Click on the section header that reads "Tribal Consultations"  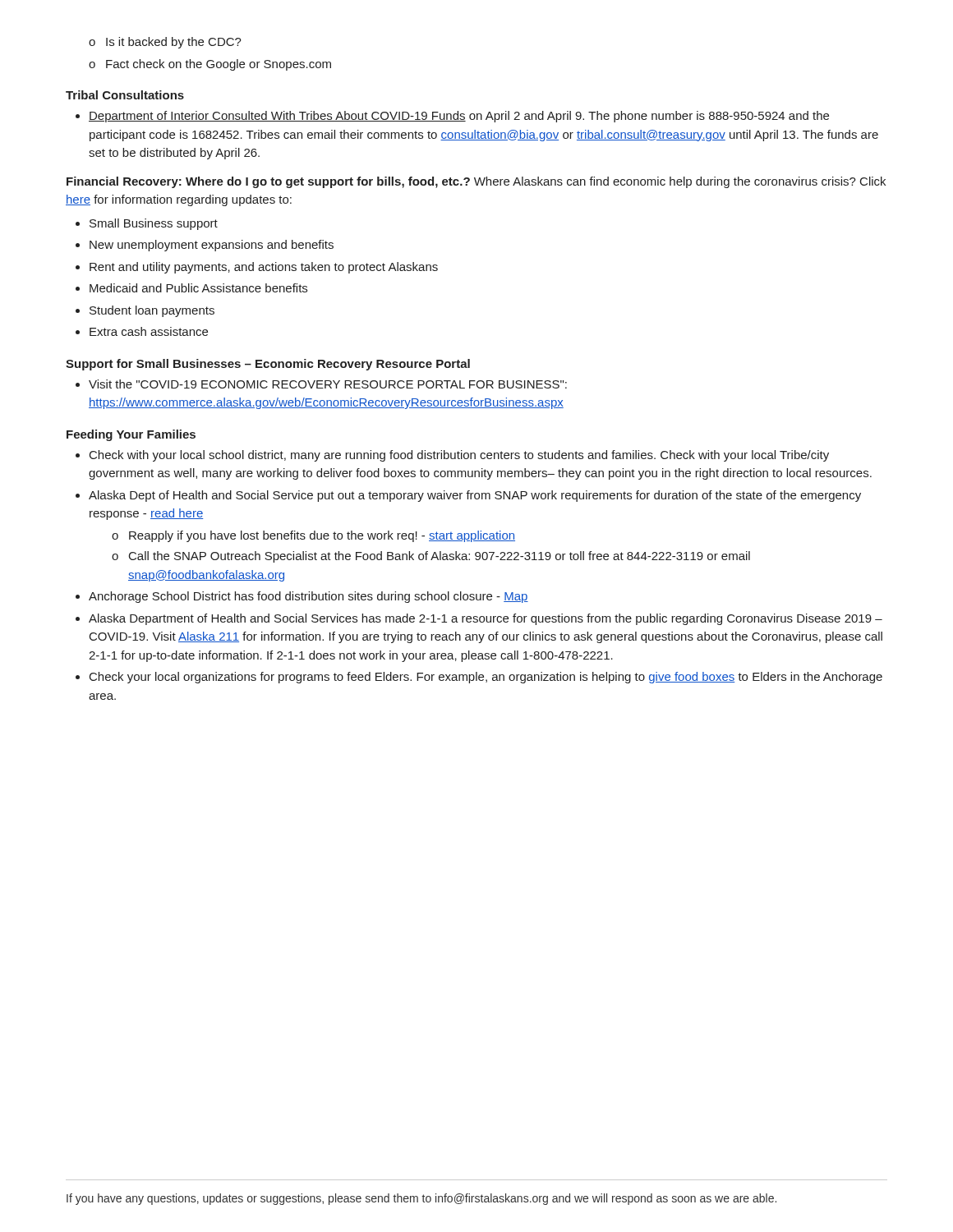coord(125,95)
